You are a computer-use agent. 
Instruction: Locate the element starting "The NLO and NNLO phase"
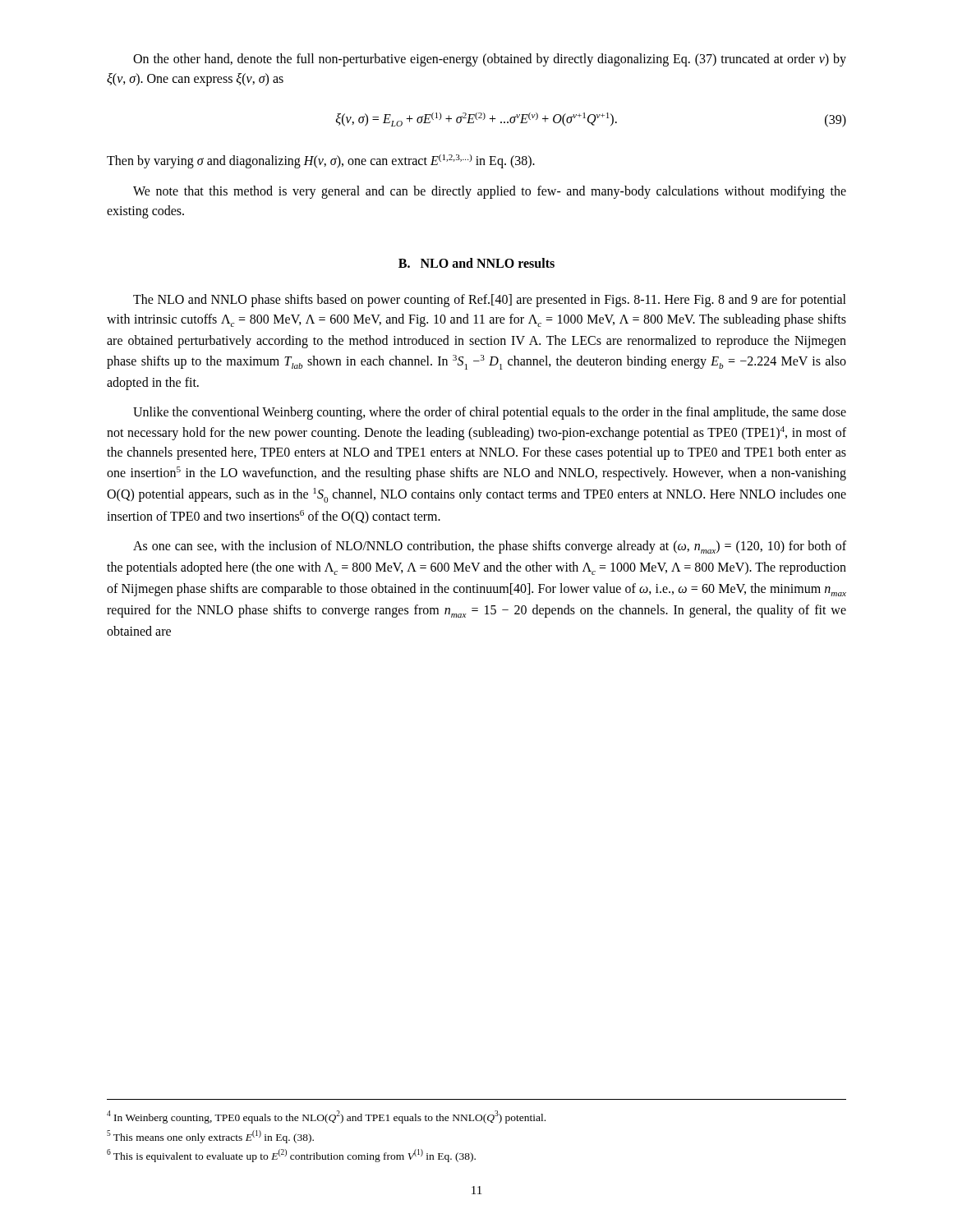[x=476, y=341]
